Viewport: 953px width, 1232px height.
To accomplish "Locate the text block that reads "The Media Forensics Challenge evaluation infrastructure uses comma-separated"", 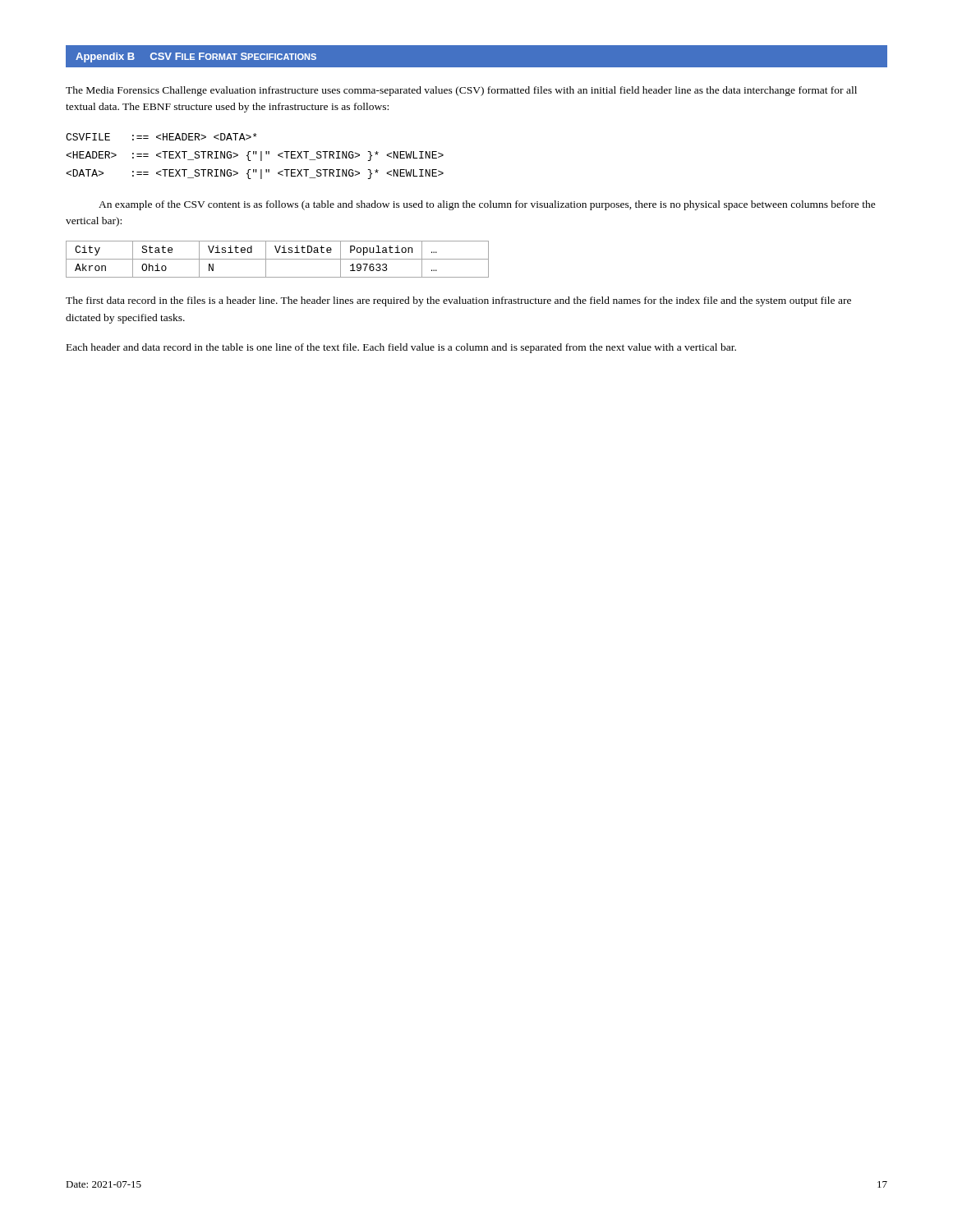I will 461,98.
